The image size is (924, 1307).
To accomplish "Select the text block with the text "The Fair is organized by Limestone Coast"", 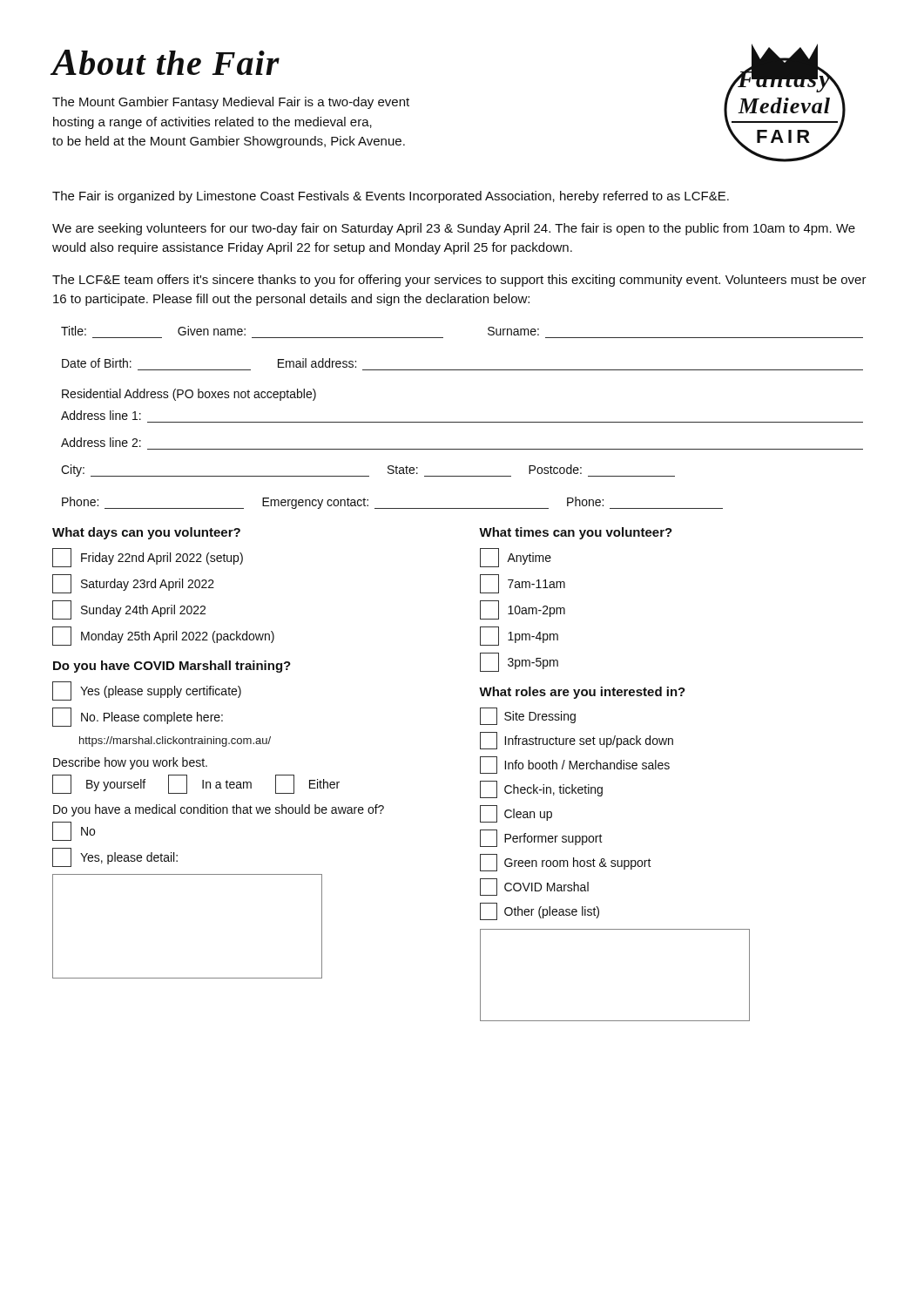I will (x=462, y=196).
